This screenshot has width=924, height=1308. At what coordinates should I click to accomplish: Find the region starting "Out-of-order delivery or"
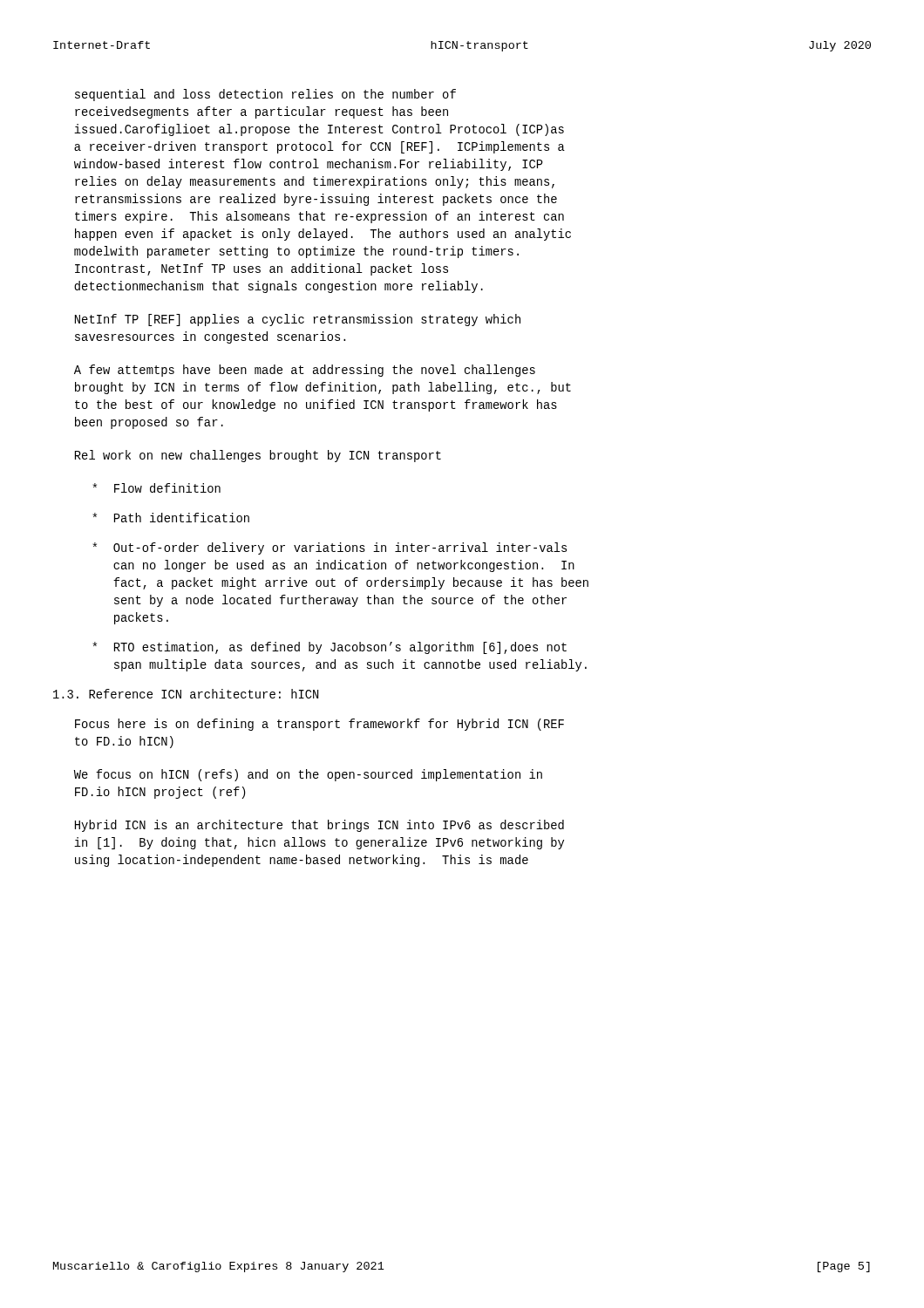(330, 584)
